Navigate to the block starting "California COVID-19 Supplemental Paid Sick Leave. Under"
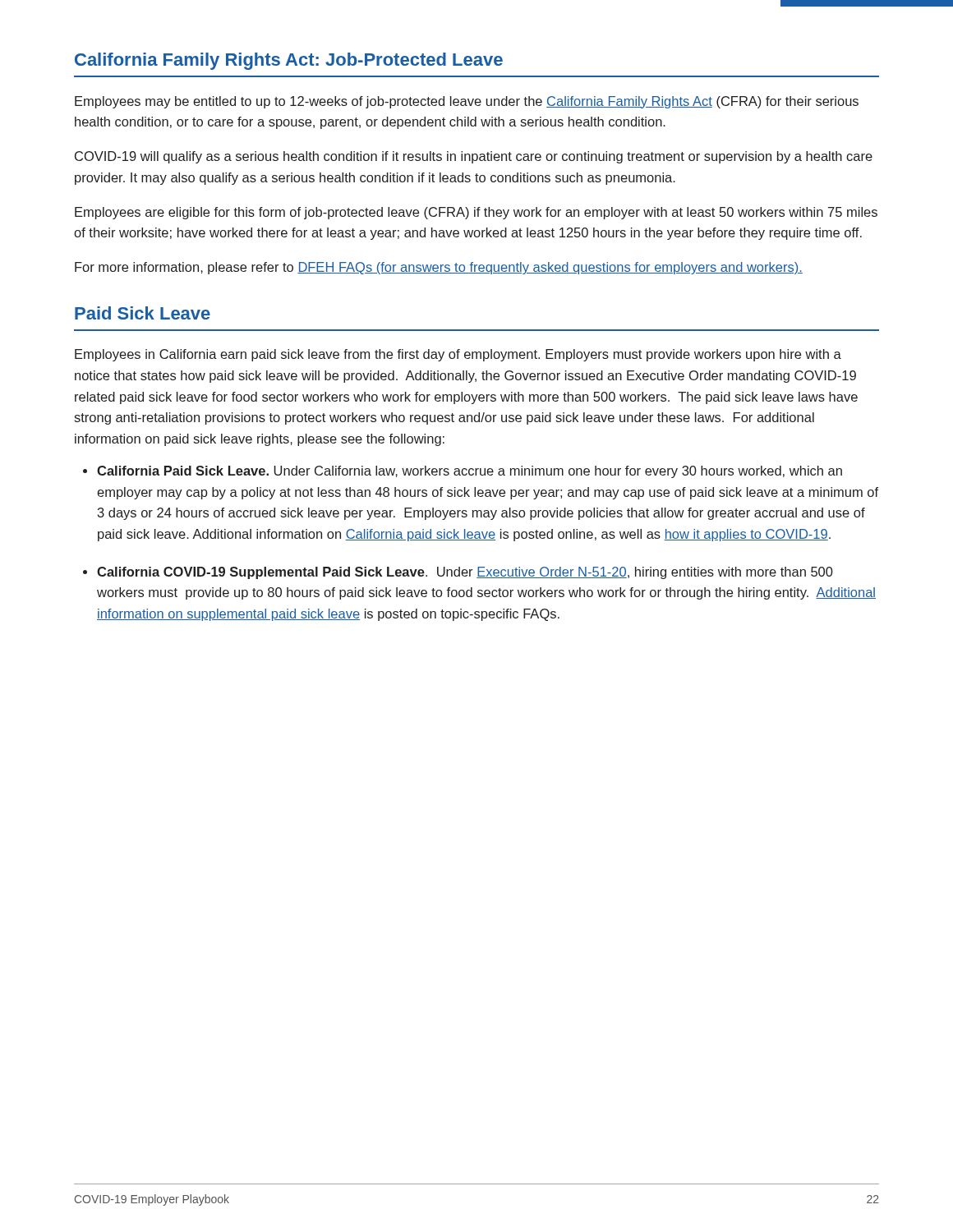 (x=488, y=593)
